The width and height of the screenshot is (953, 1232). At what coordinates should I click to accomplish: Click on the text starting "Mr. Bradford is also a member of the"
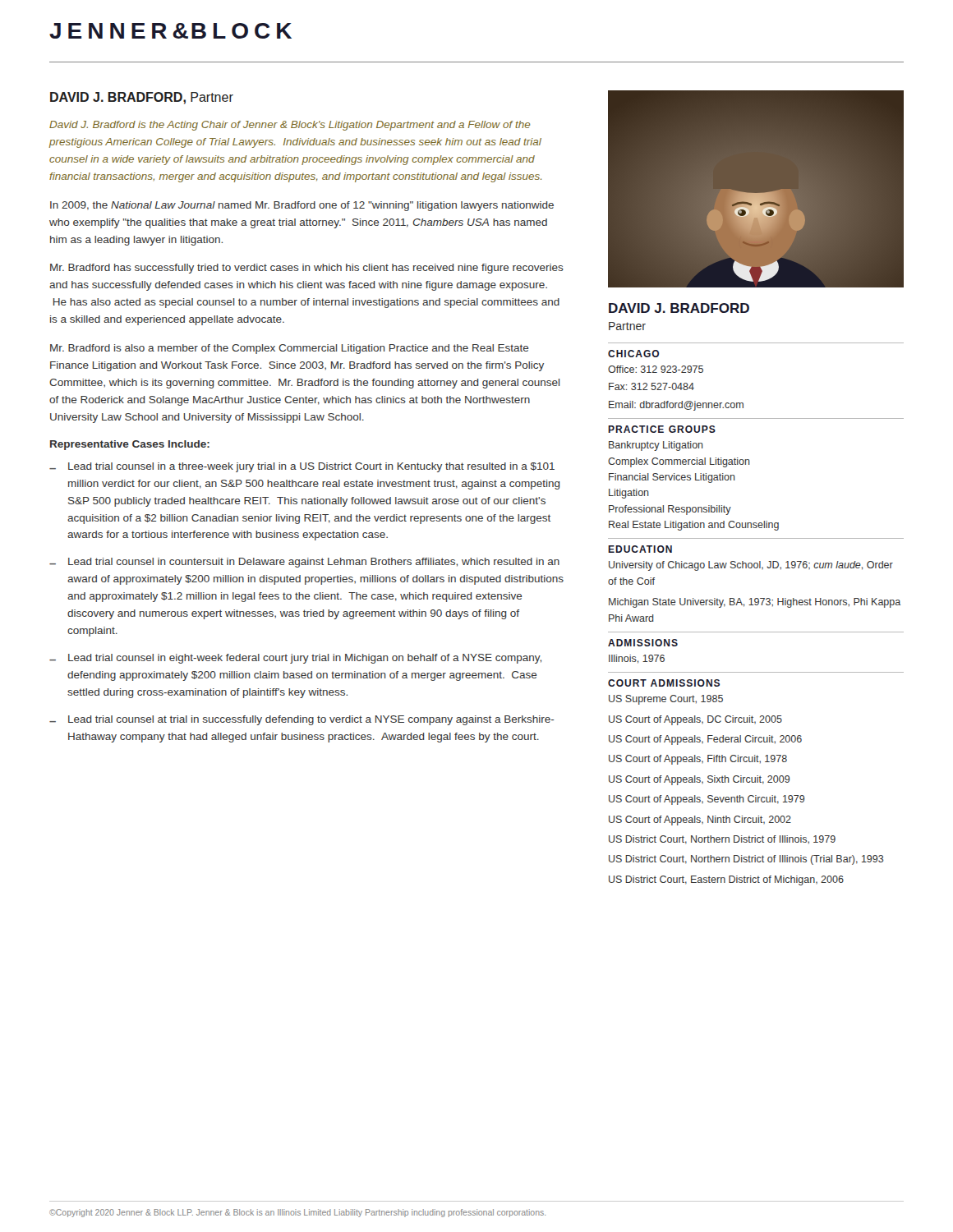pyautogui.click(x=305, y=382)
